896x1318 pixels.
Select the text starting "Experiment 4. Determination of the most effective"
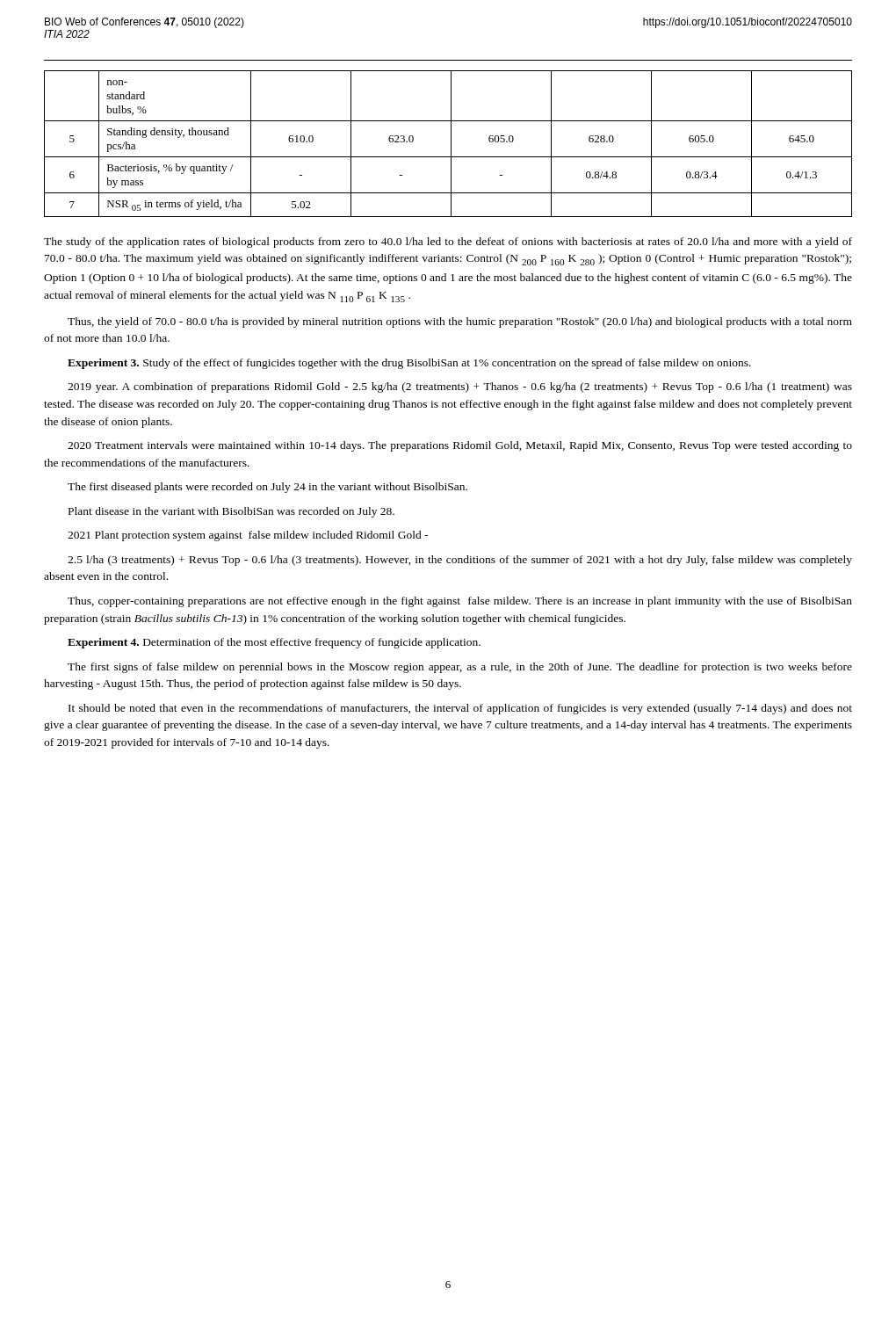click(x=274, y=642)
